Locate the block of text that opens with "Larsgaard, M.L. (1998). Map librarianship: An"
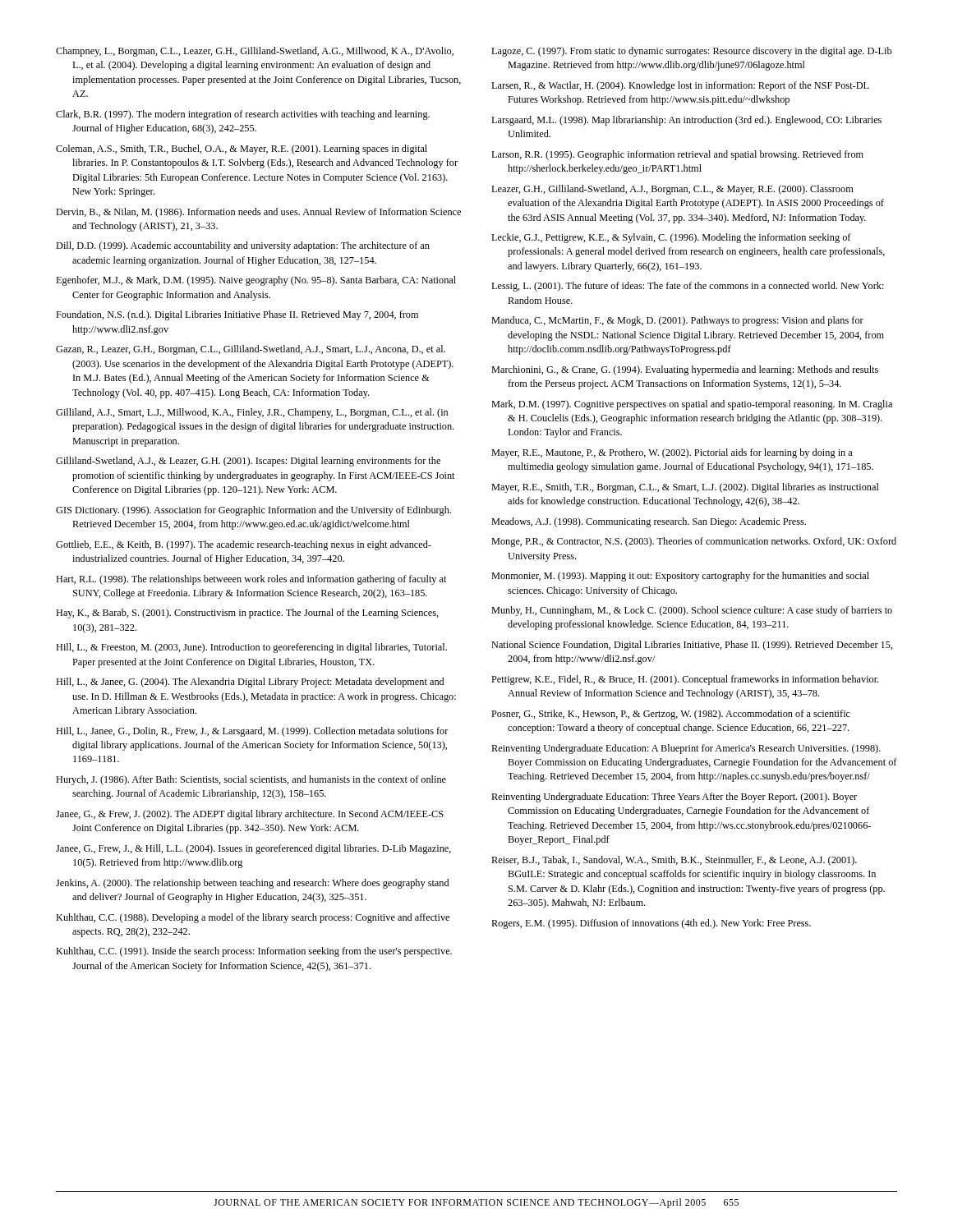The width and height of the screenshot is (953, 1232). click(687, 127)
